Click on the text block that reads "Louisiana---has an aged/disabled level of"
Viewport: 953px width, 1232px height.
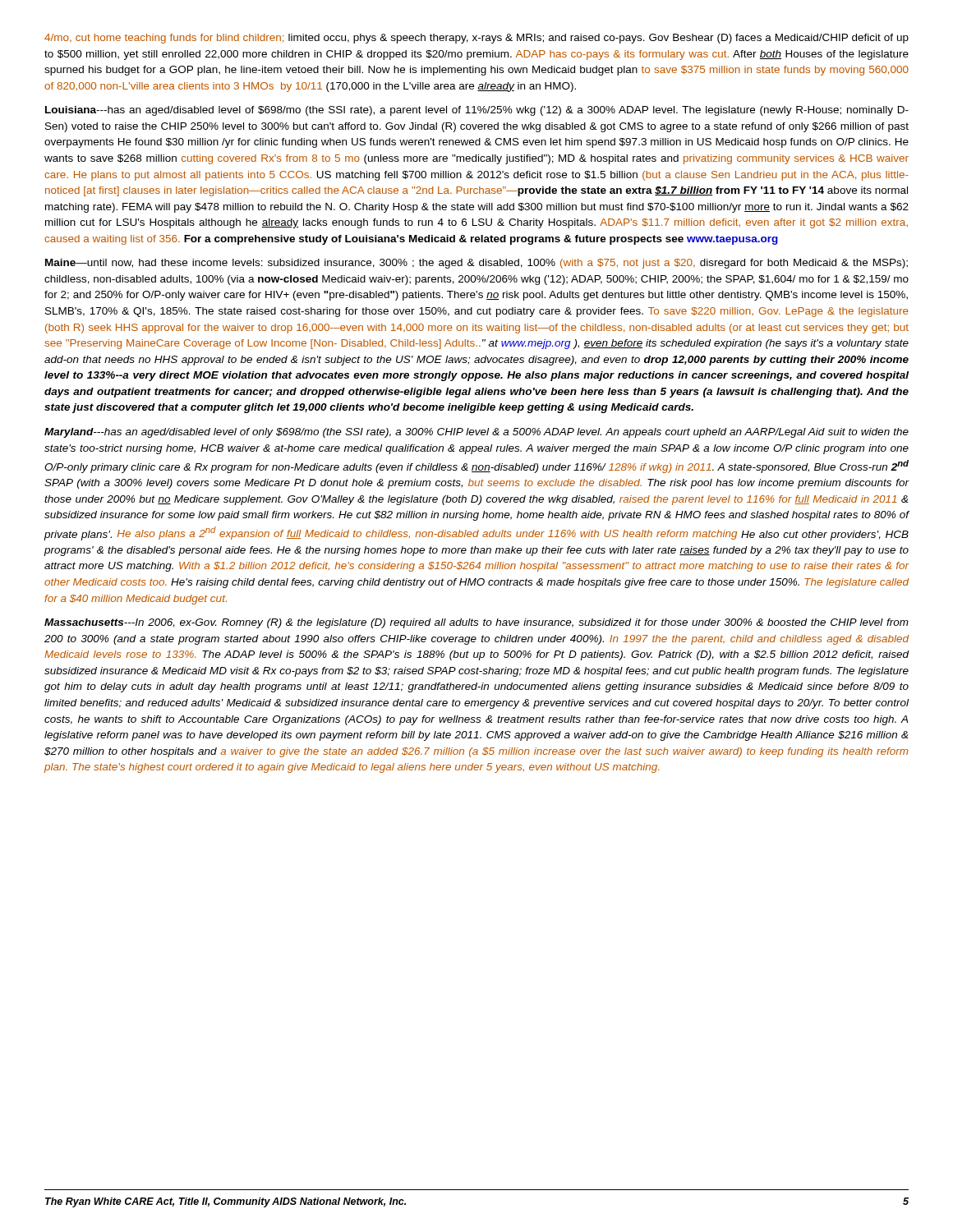click(476, 174)
